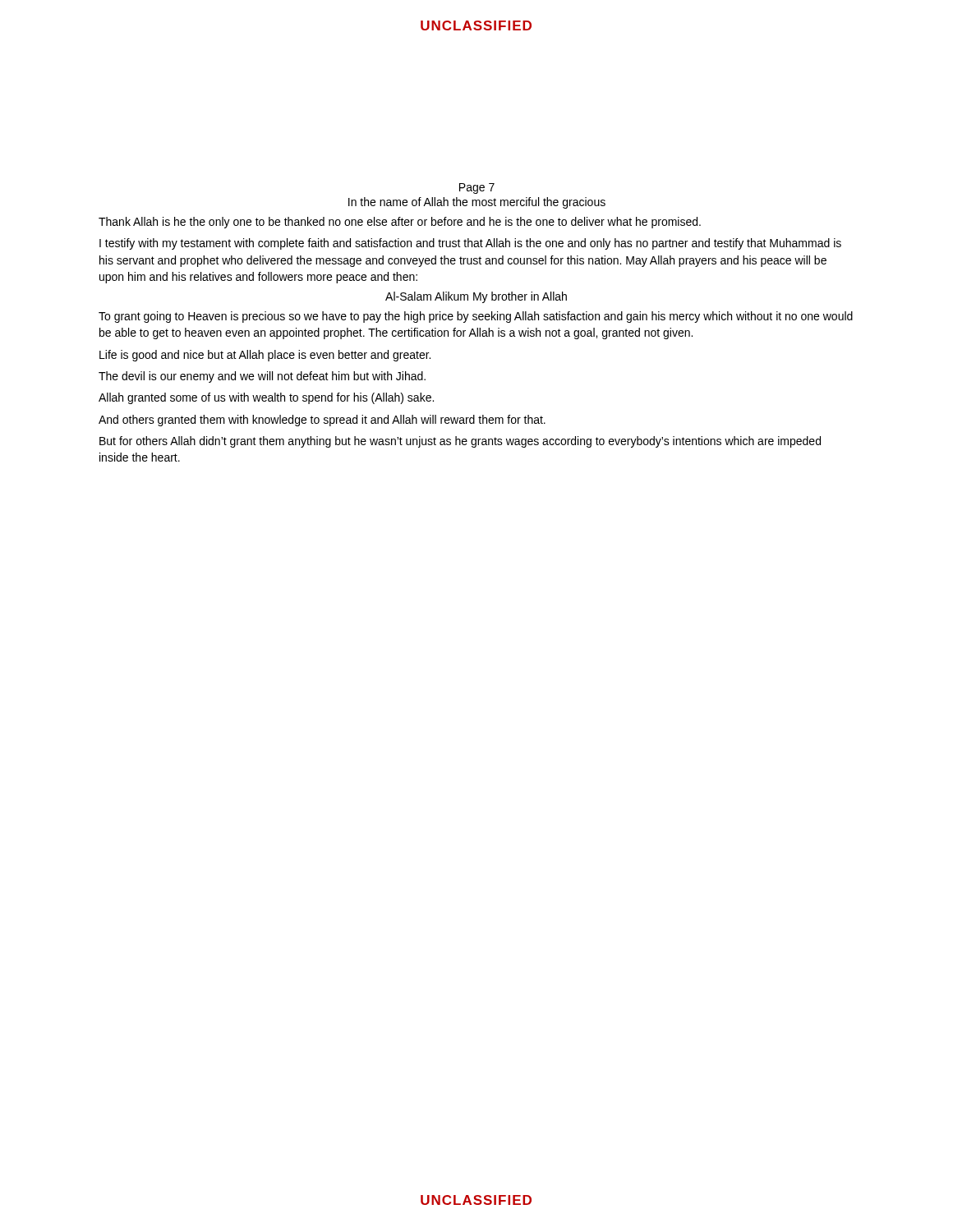The height and width of the screenshot is (1232, 953).
Task: Click the passage that begins "But for others Allah"
Action: click(x=460, y=449)
